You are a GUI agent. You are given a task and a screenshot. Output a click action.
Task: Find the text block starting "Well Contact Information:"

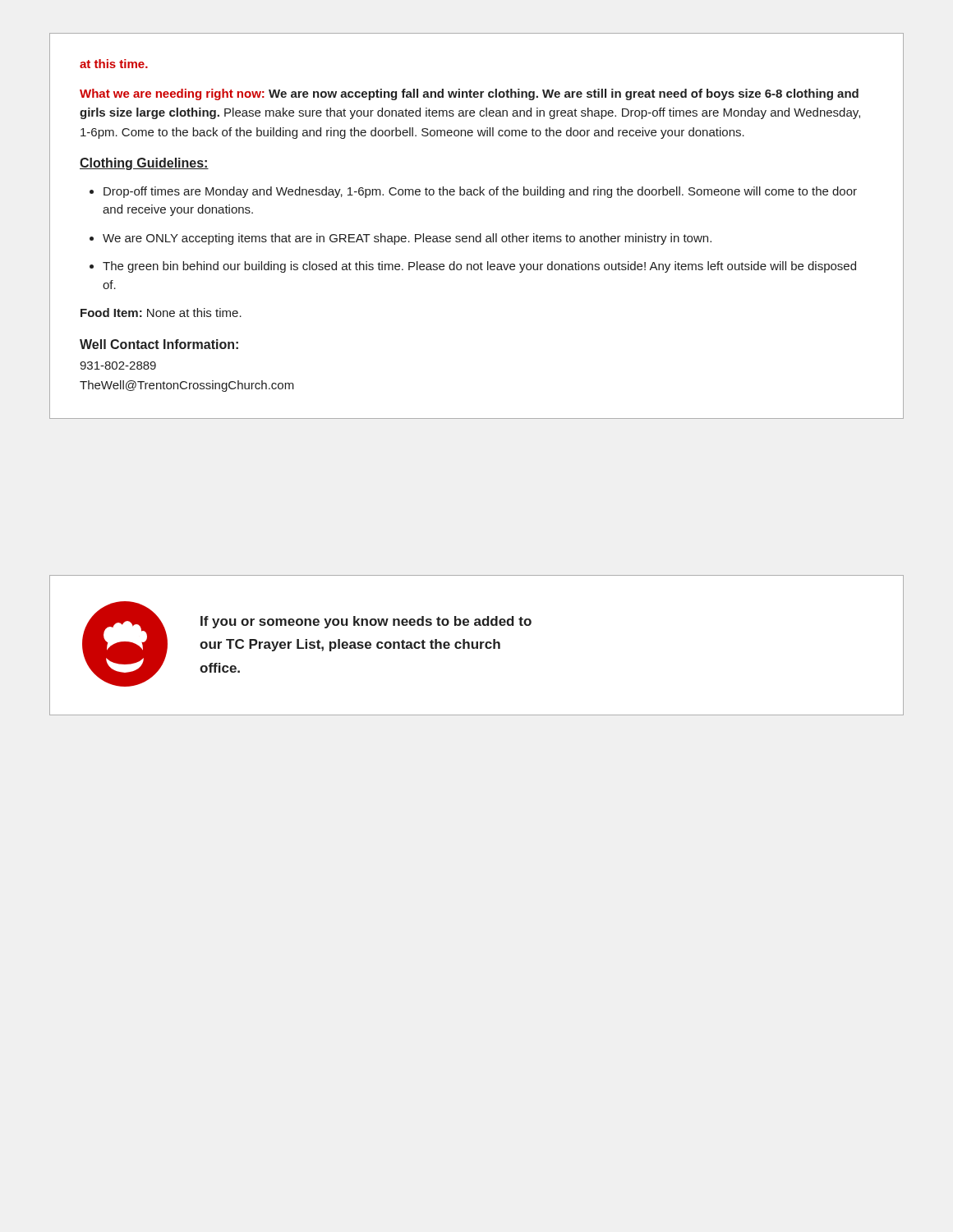160,344
